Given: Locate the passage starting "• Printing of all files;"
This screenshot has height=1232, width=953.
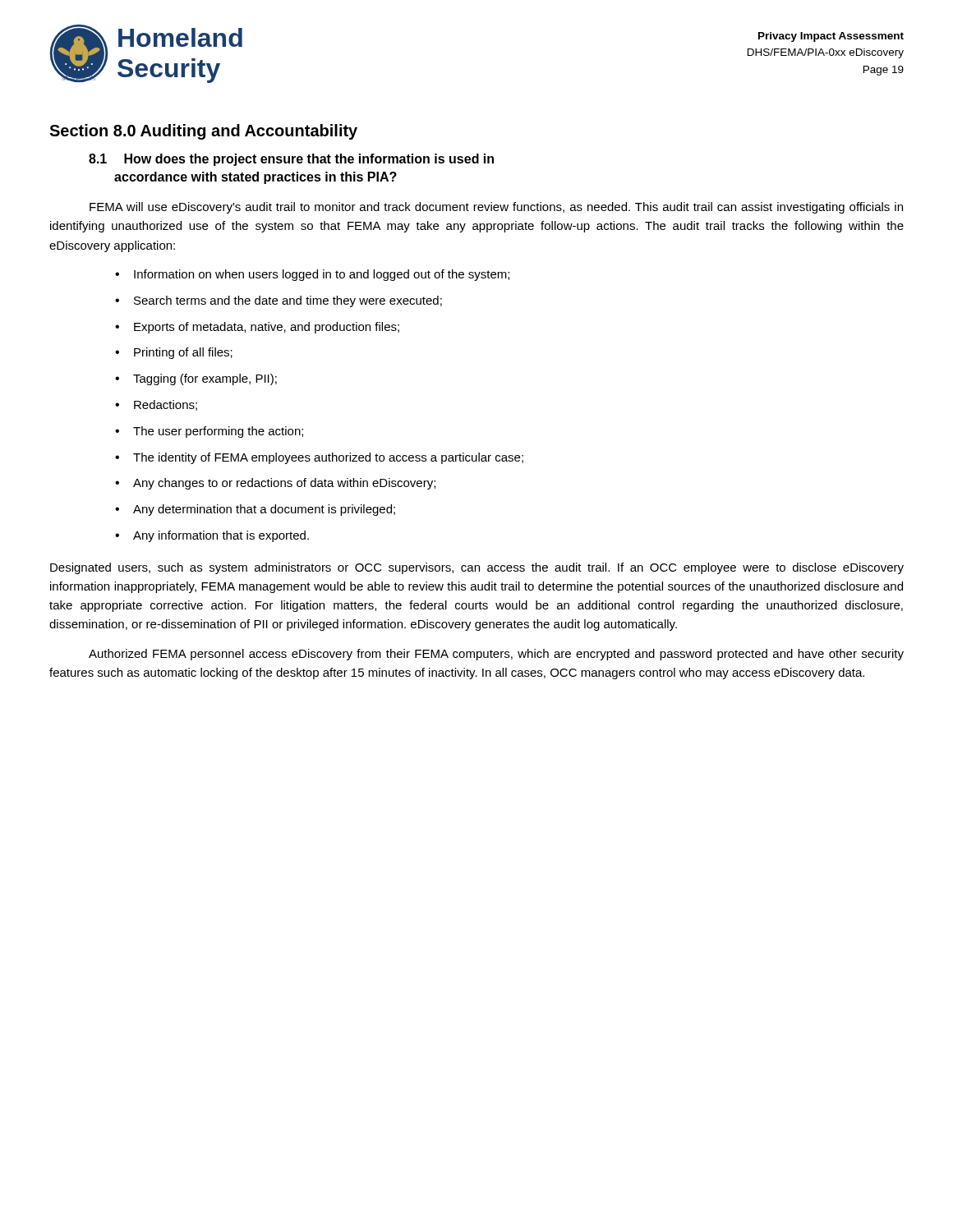Looking at the screenshot, I should pyautogui.click(x=174, y=353).
